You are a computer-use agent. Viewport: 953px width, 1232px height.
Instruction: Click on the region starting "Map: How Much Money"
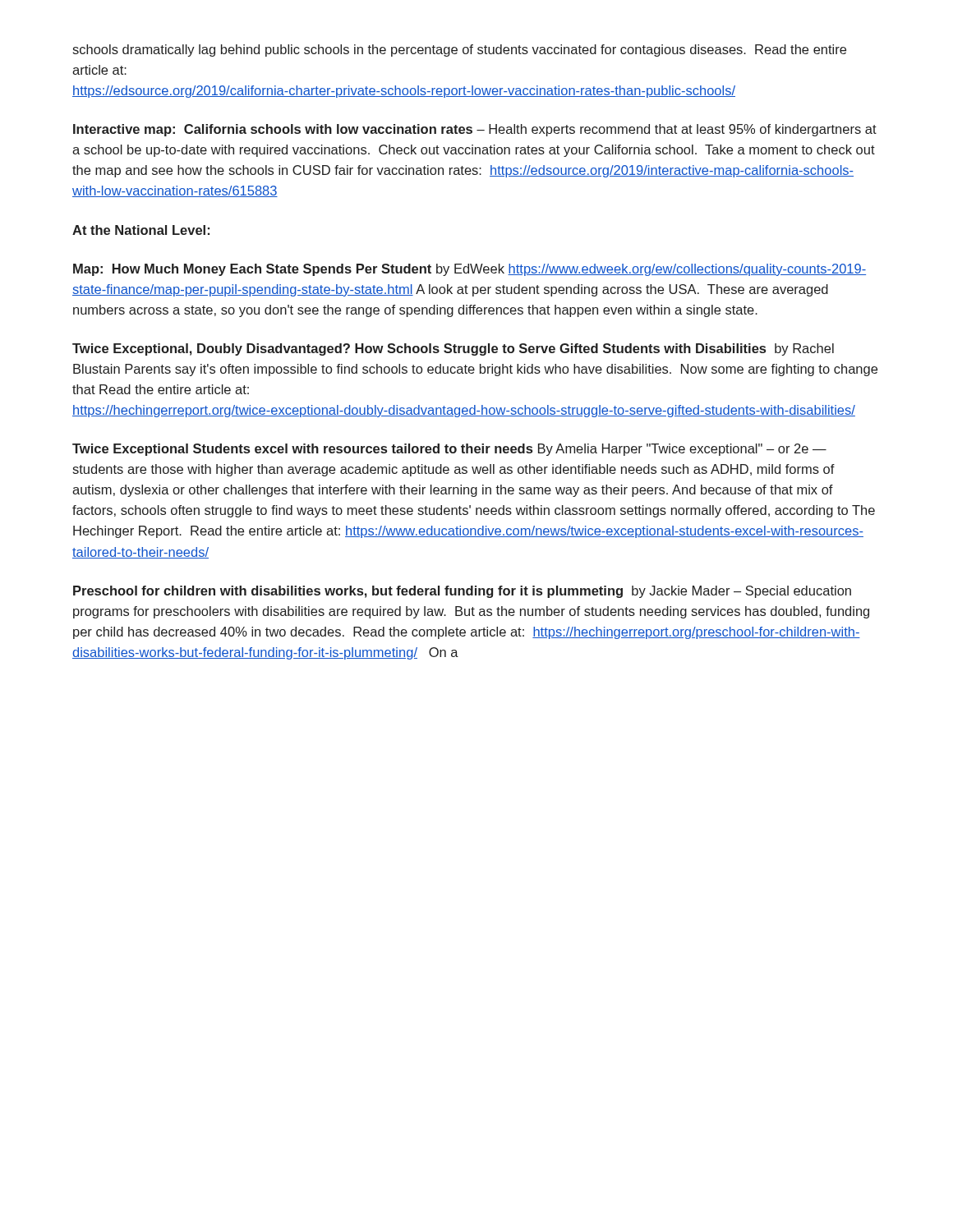(x=469, y=289)
